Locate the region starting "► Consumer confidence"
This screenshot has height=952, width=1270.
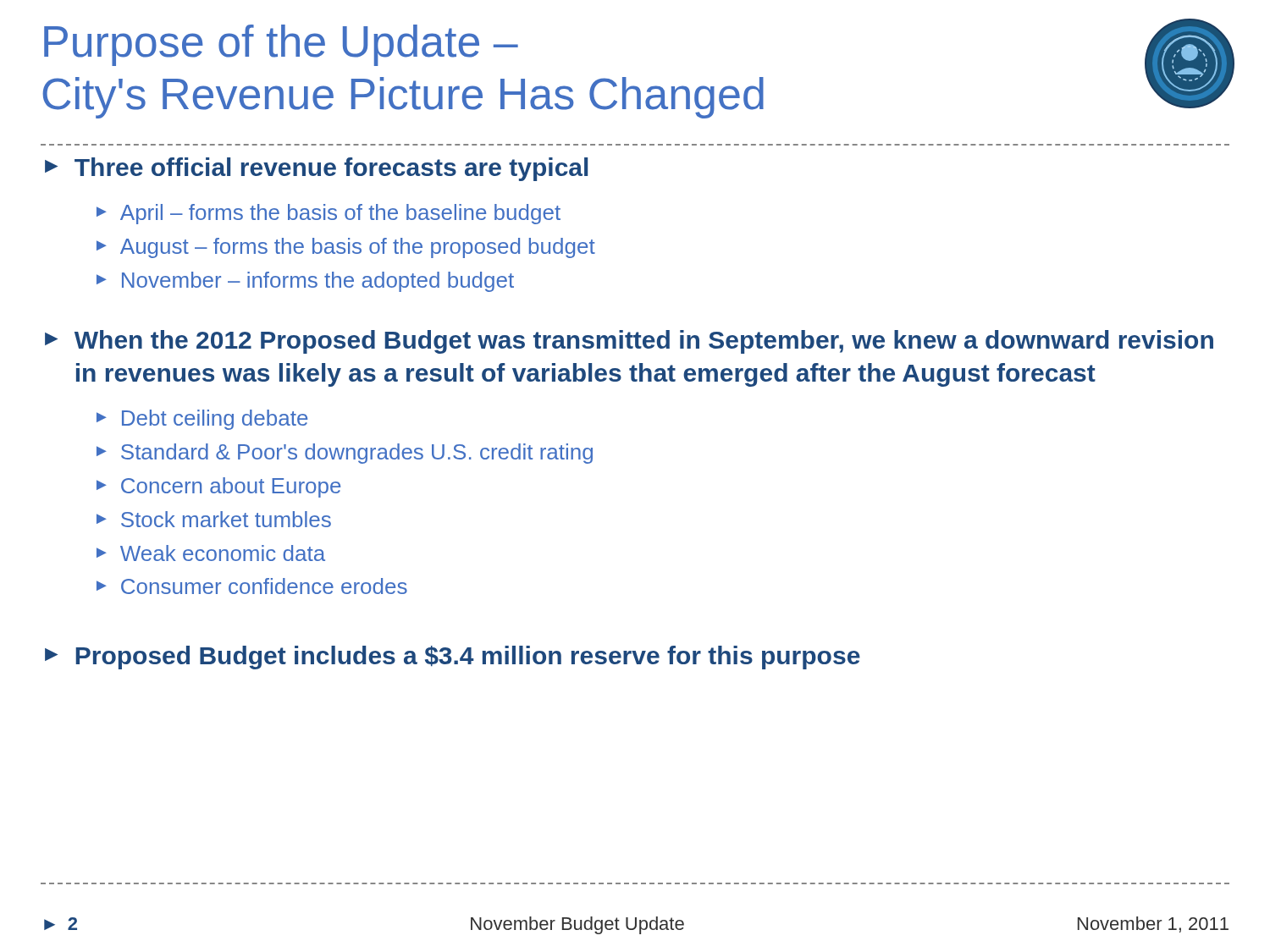point(250,588)
